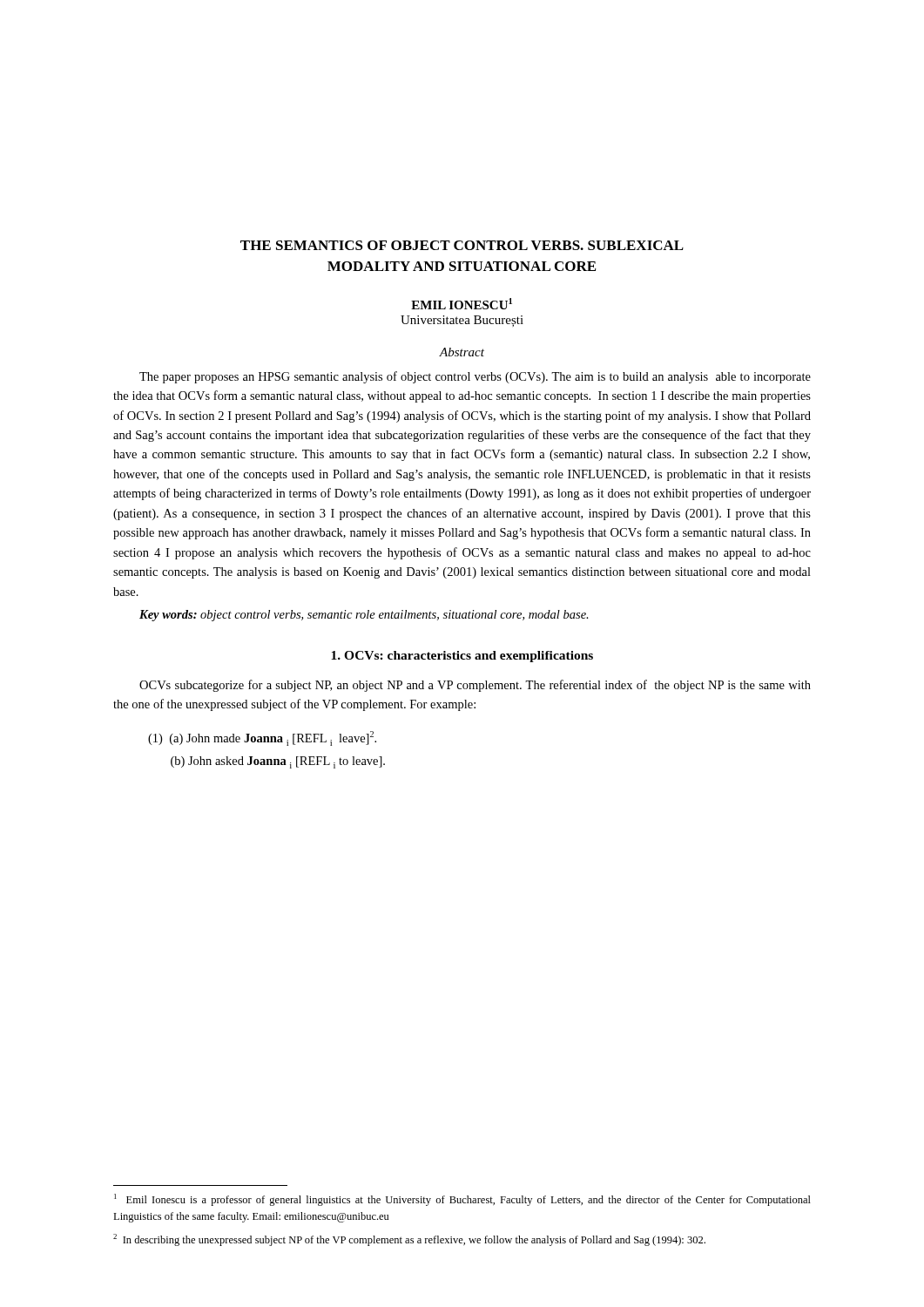
Task: Click the title
Action: pyautogui.click(x=462, y=256)
